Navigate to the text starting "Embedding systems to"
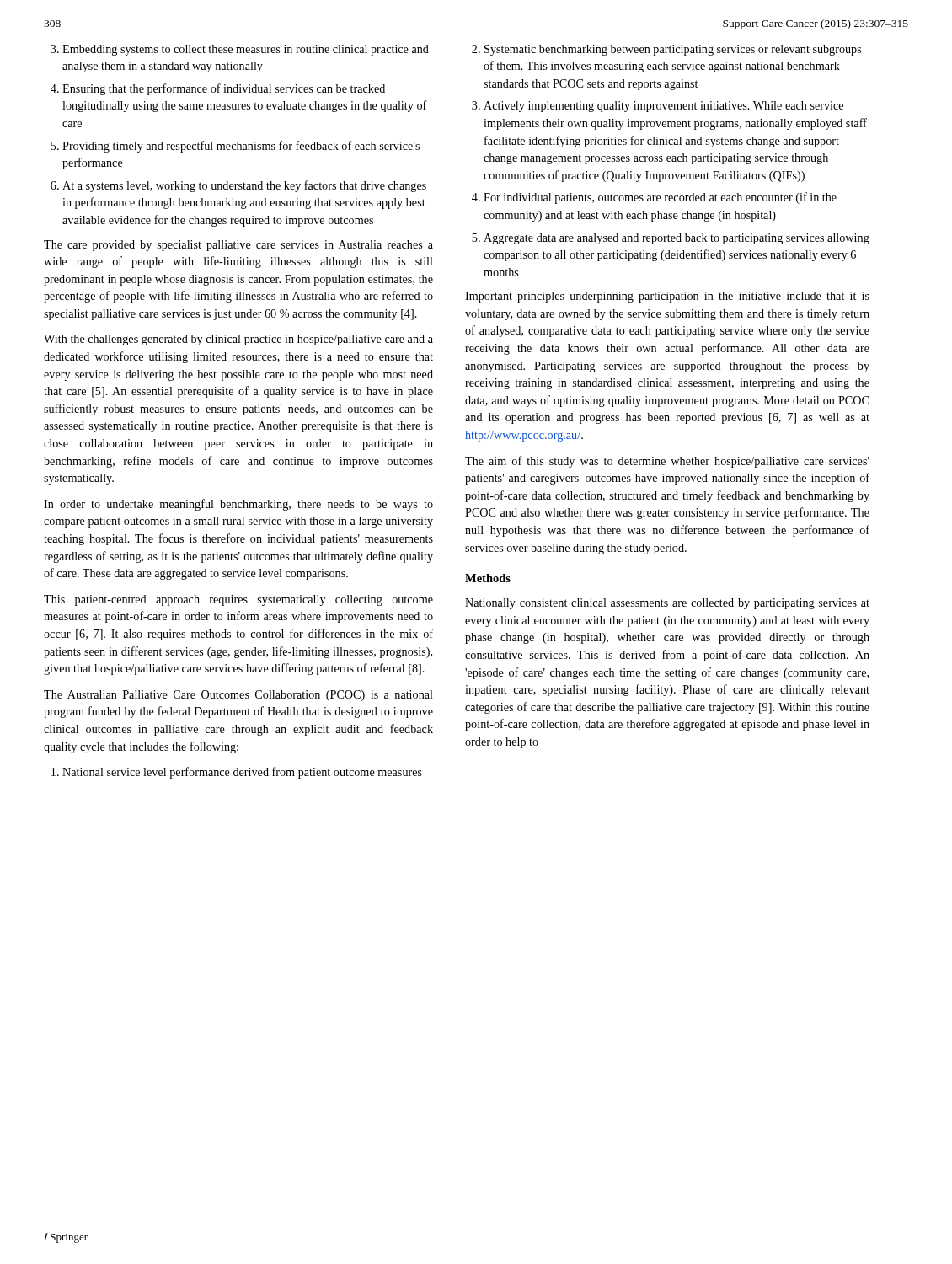The width and height of the screenshot is (952, 1264). 238,134
